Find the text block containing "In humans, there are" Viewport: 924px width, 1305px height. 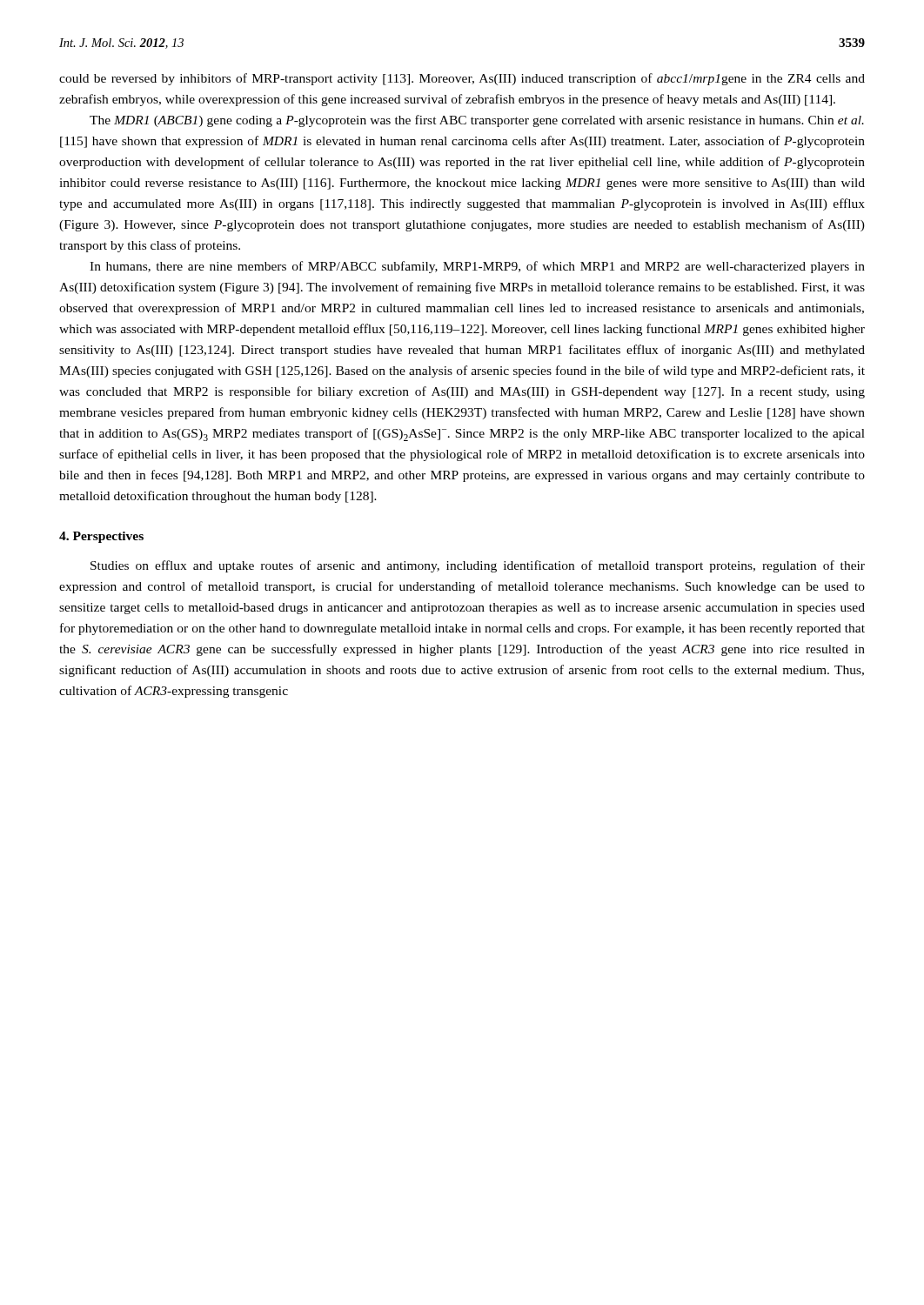[462, 381]
